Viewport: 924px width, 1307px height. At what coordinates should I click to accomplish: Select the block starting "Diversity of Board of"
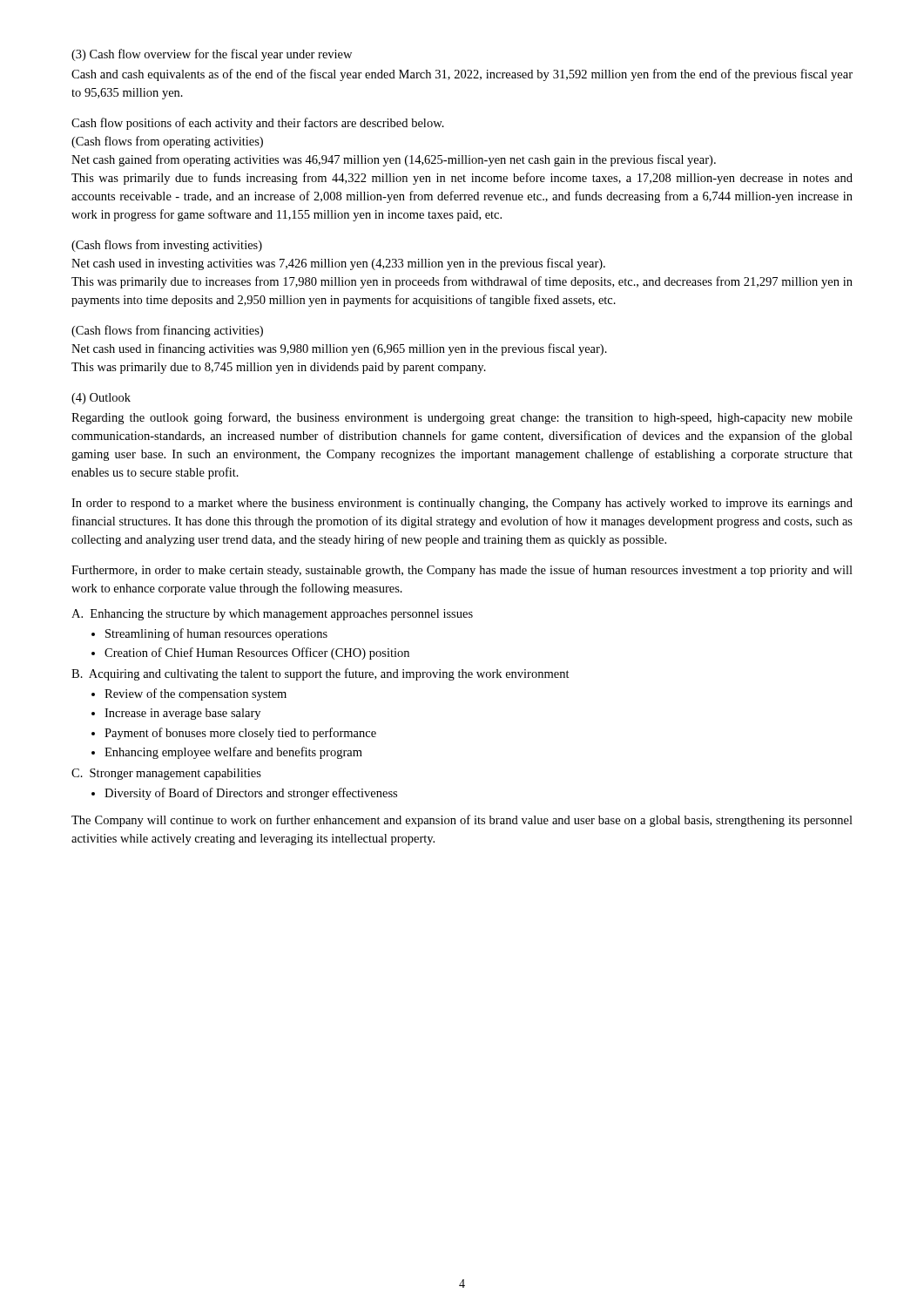point(251,792)
